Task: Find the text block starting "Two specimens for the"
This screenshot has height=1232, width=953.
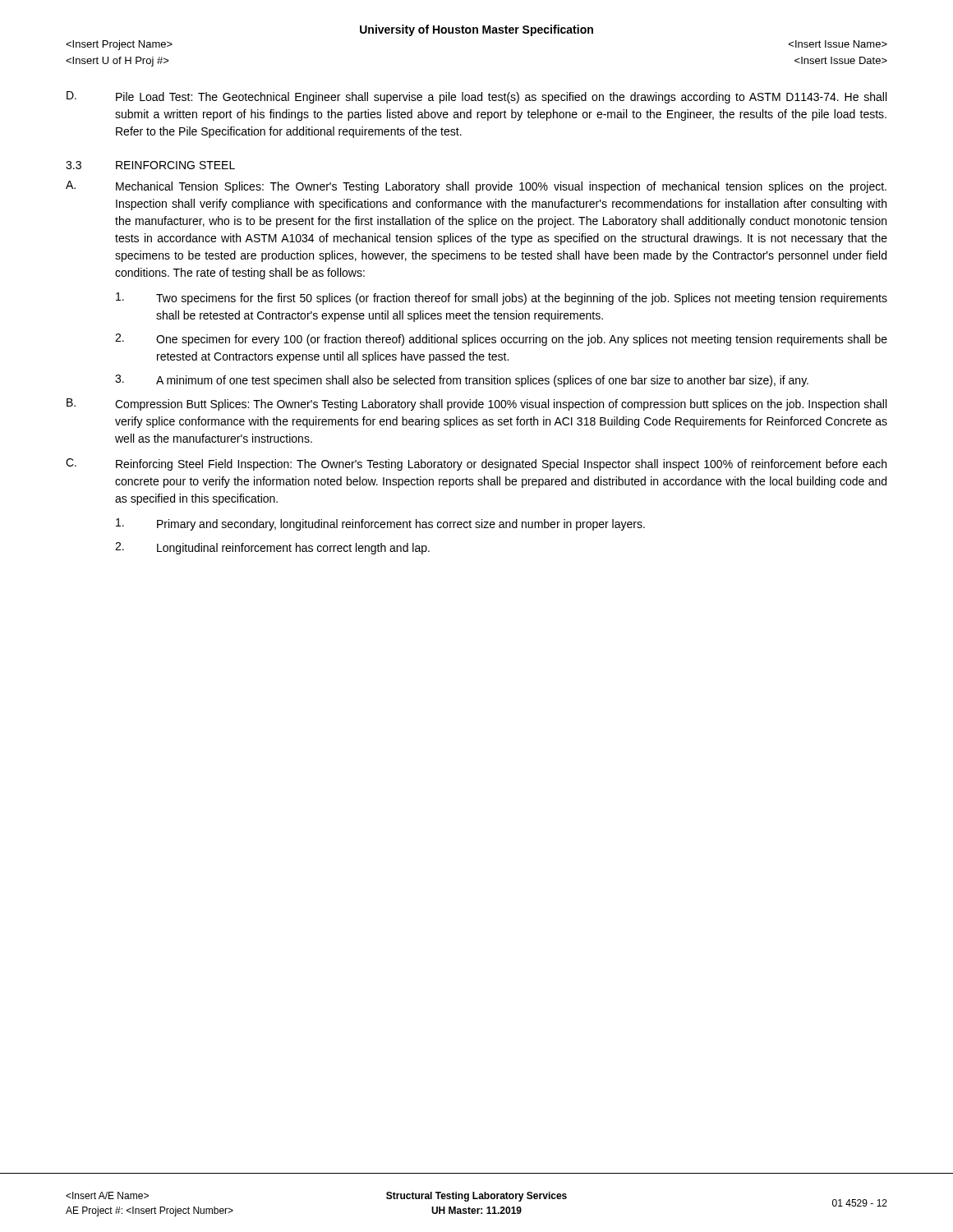Action: click(x=501, y=307)
